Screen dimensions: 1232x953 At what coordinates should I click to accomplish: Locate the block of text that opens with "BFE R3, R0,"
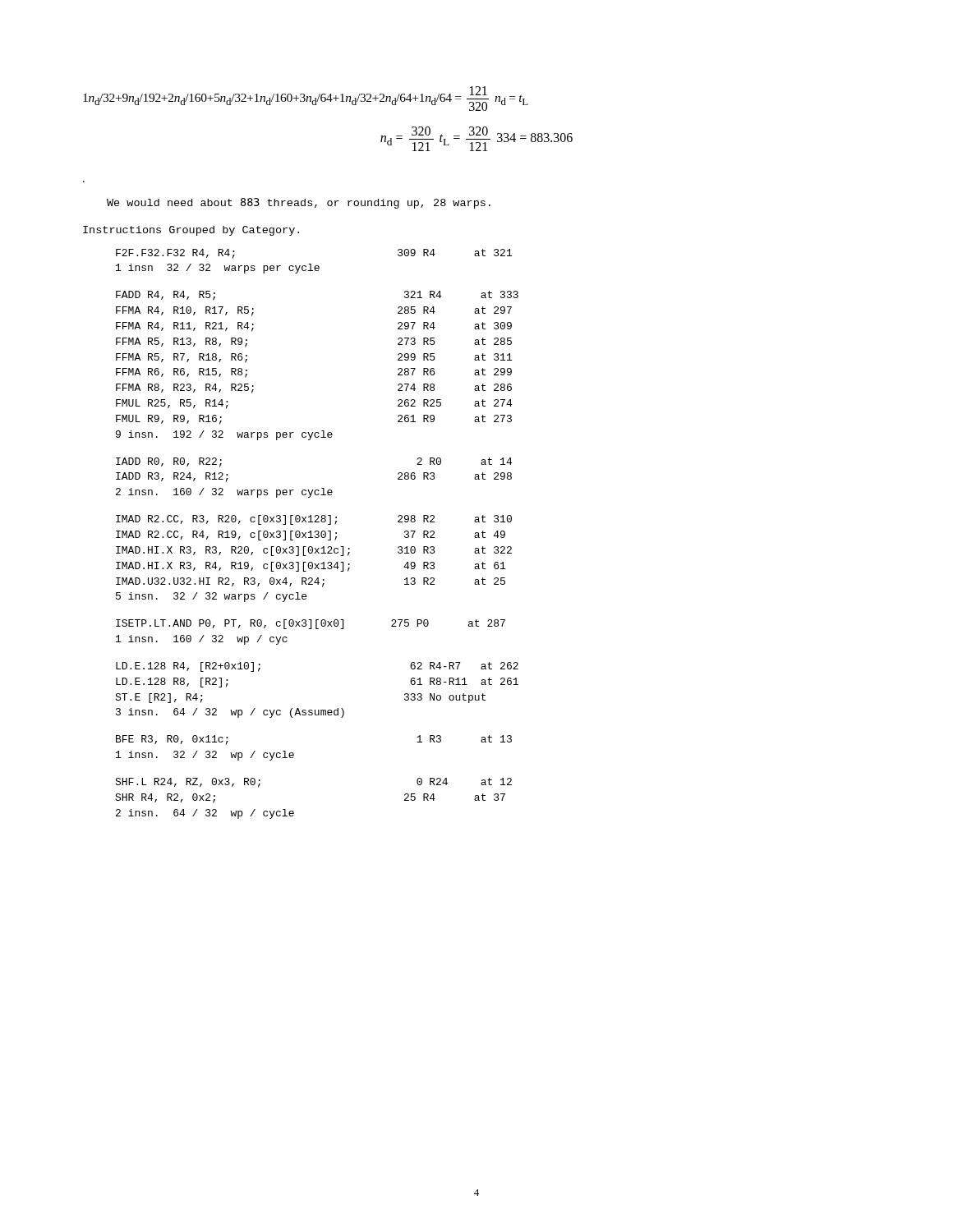[493, 748]
